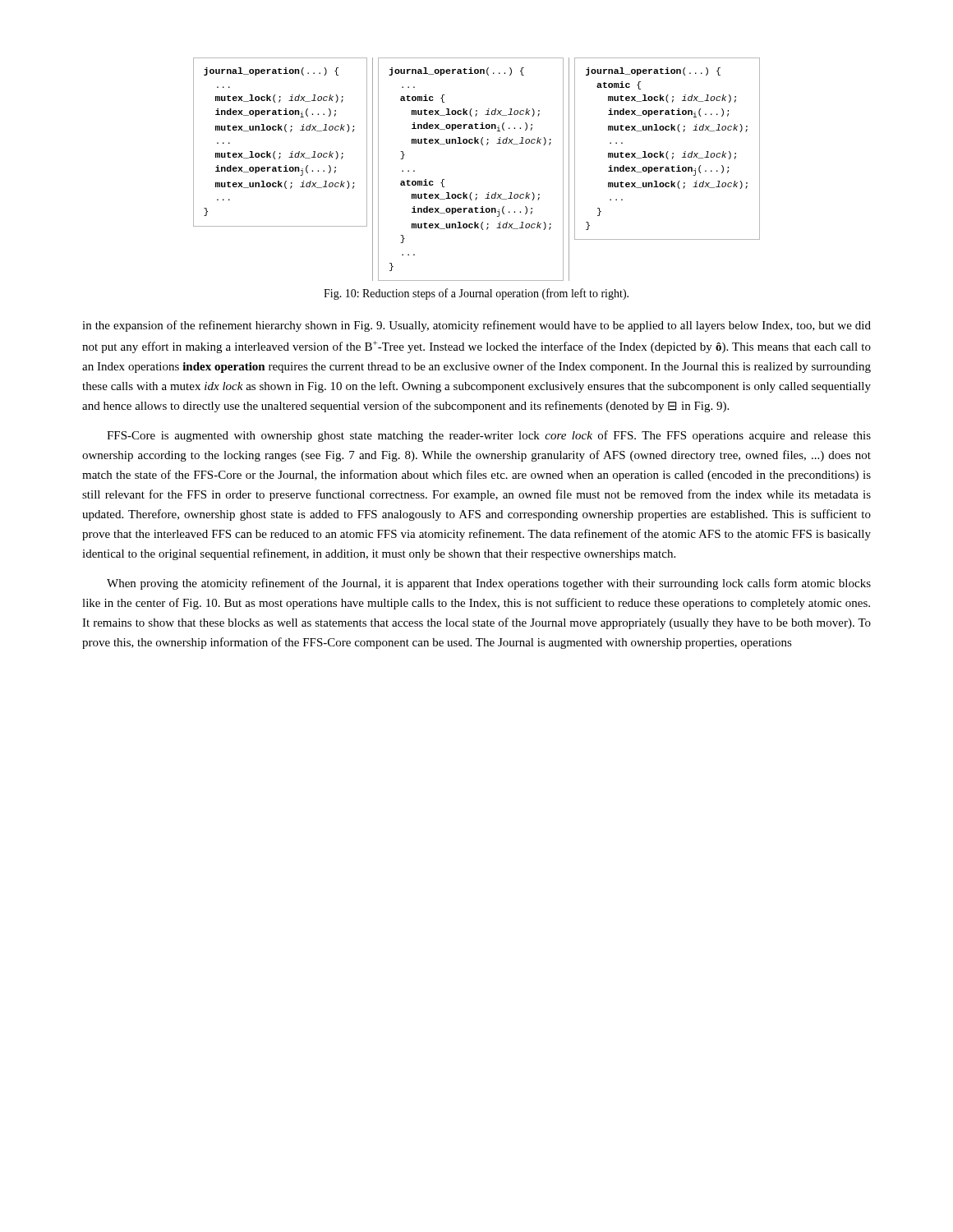Viewport: 953px width, 1232px height.
Task: Click on the schematic
Action: pyautogui.click(x=476, y=169)
